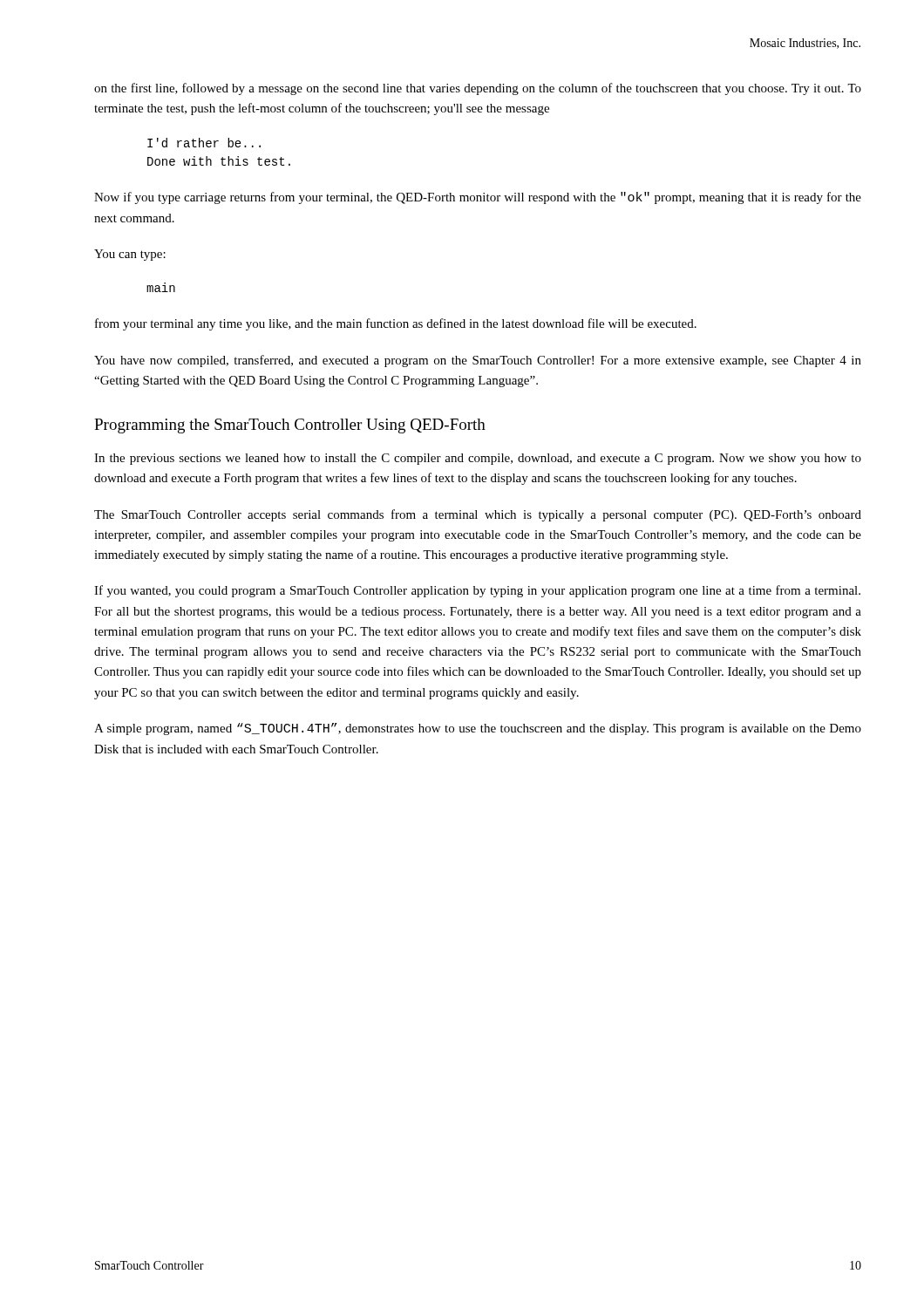The height and width of the screenshot is (1308, 924).
Task: Click the passage that begins "I'd rather be... Done with"
Action: click(x=220, y=153)
